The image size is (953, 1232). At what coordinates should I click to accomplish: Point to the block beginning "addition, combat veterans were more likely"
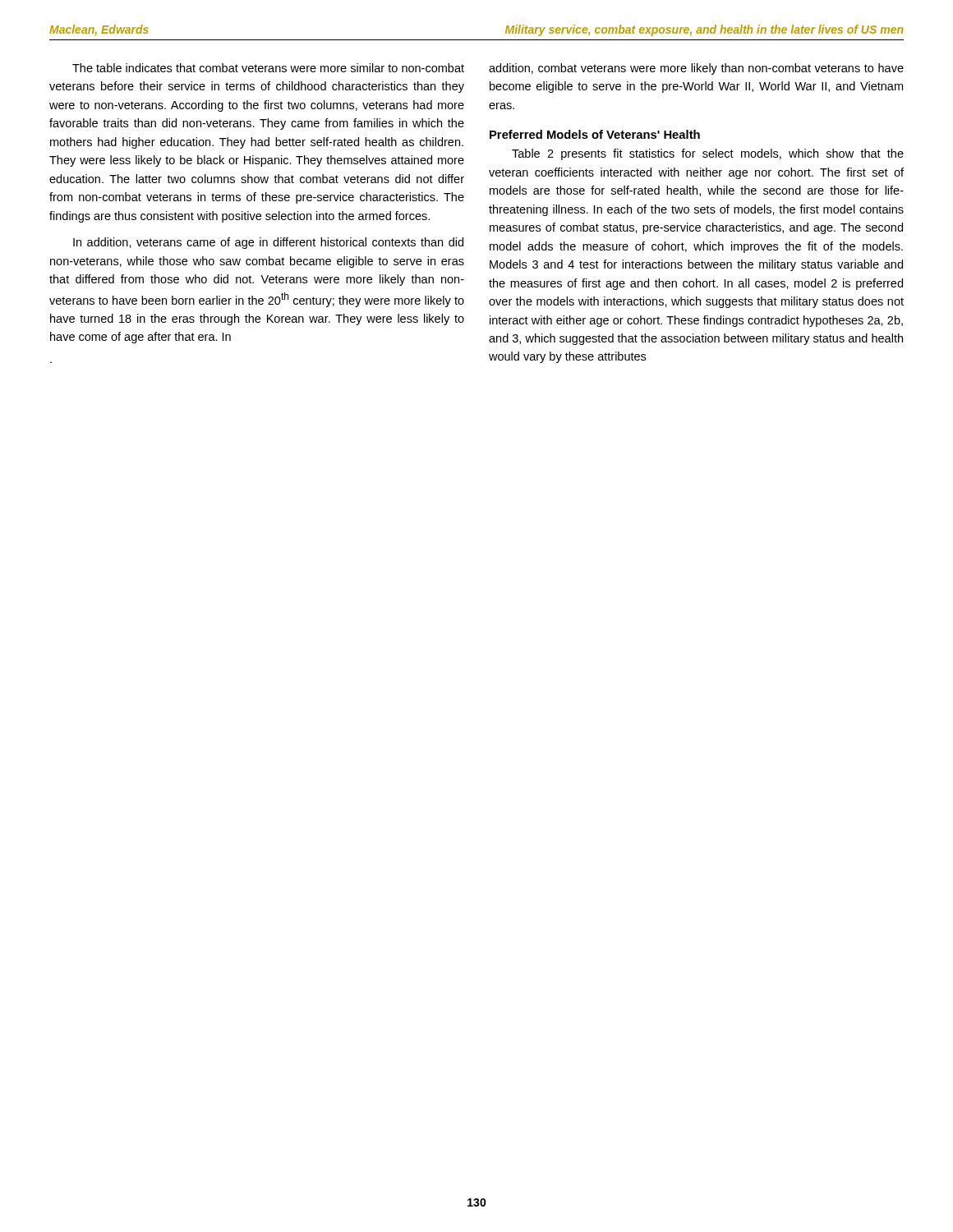[x=696, y=87]
